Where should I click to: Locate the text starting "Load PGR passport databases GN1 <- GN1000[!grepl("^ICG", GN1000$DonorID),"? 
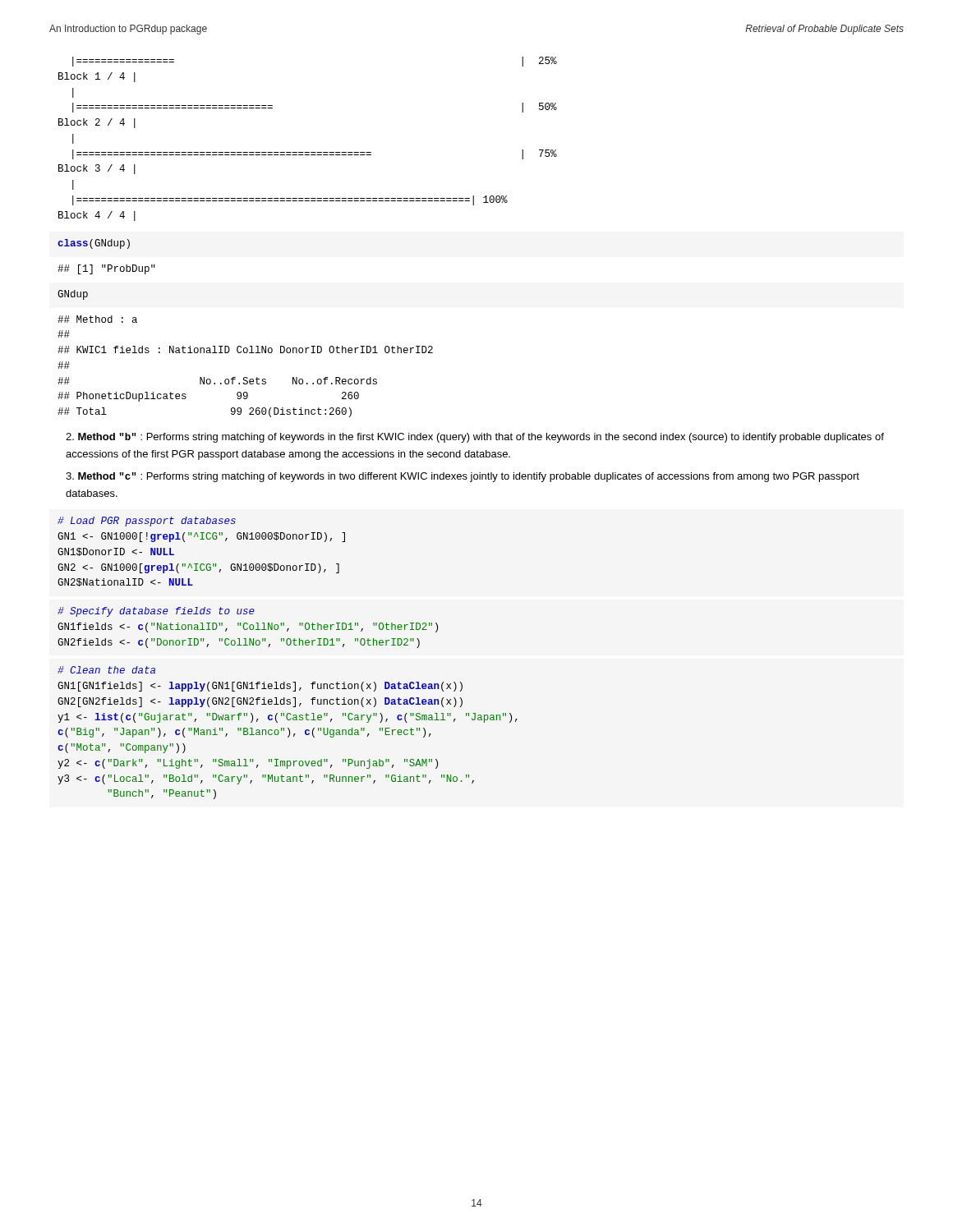(147, 522)
